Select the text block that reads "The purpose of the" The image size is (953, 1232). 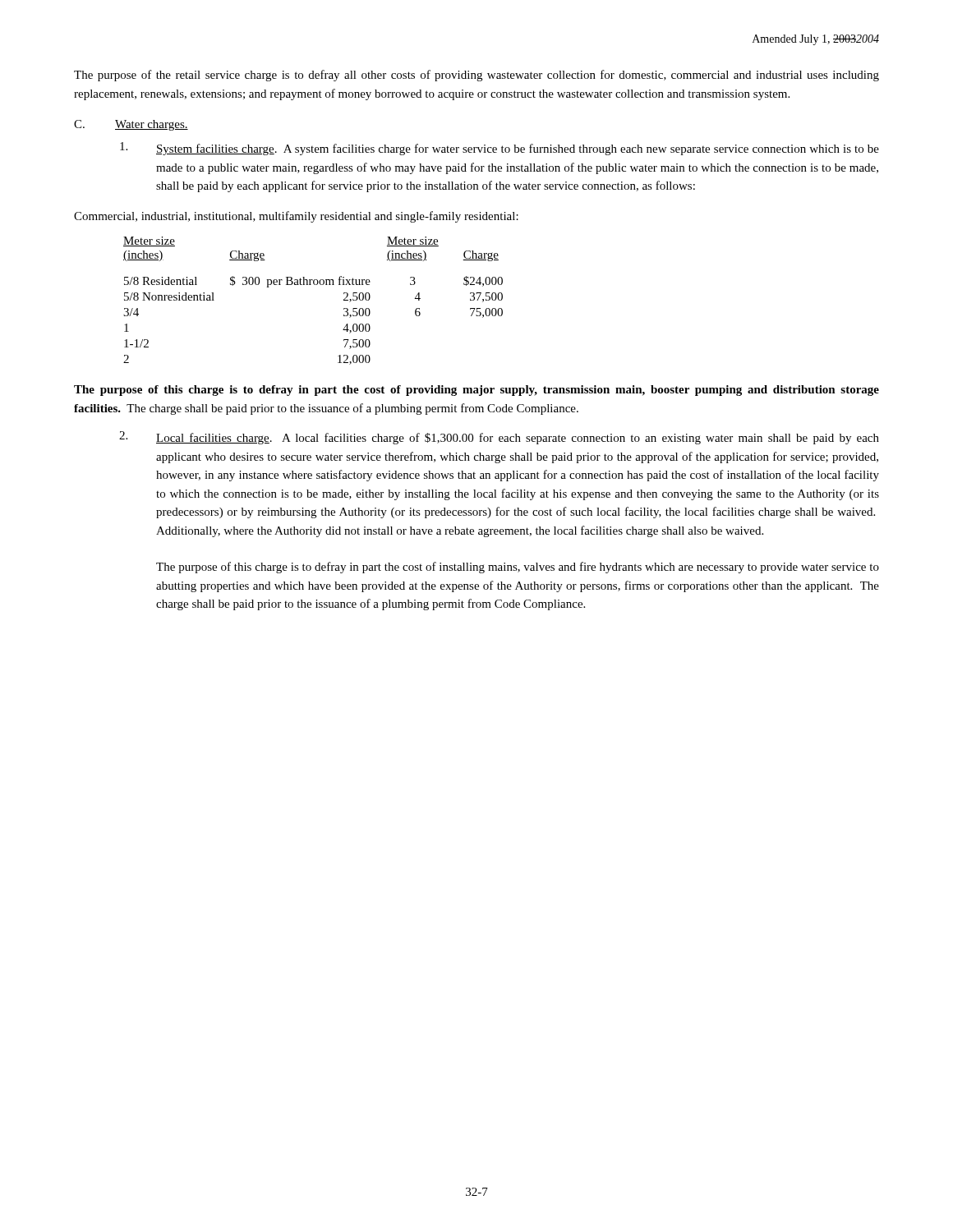tap(476, 84)
